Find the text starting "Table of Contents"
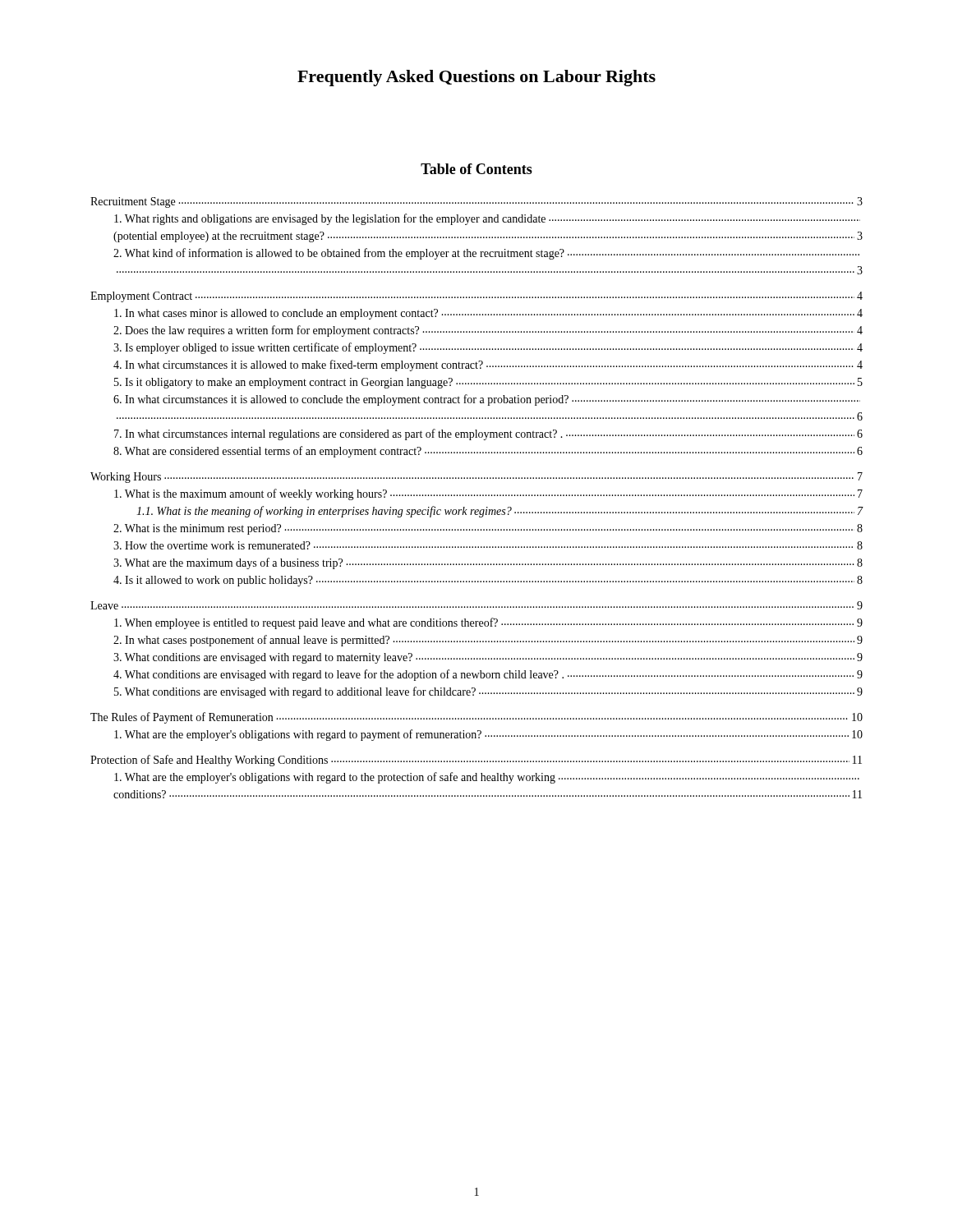 [476, 170]
